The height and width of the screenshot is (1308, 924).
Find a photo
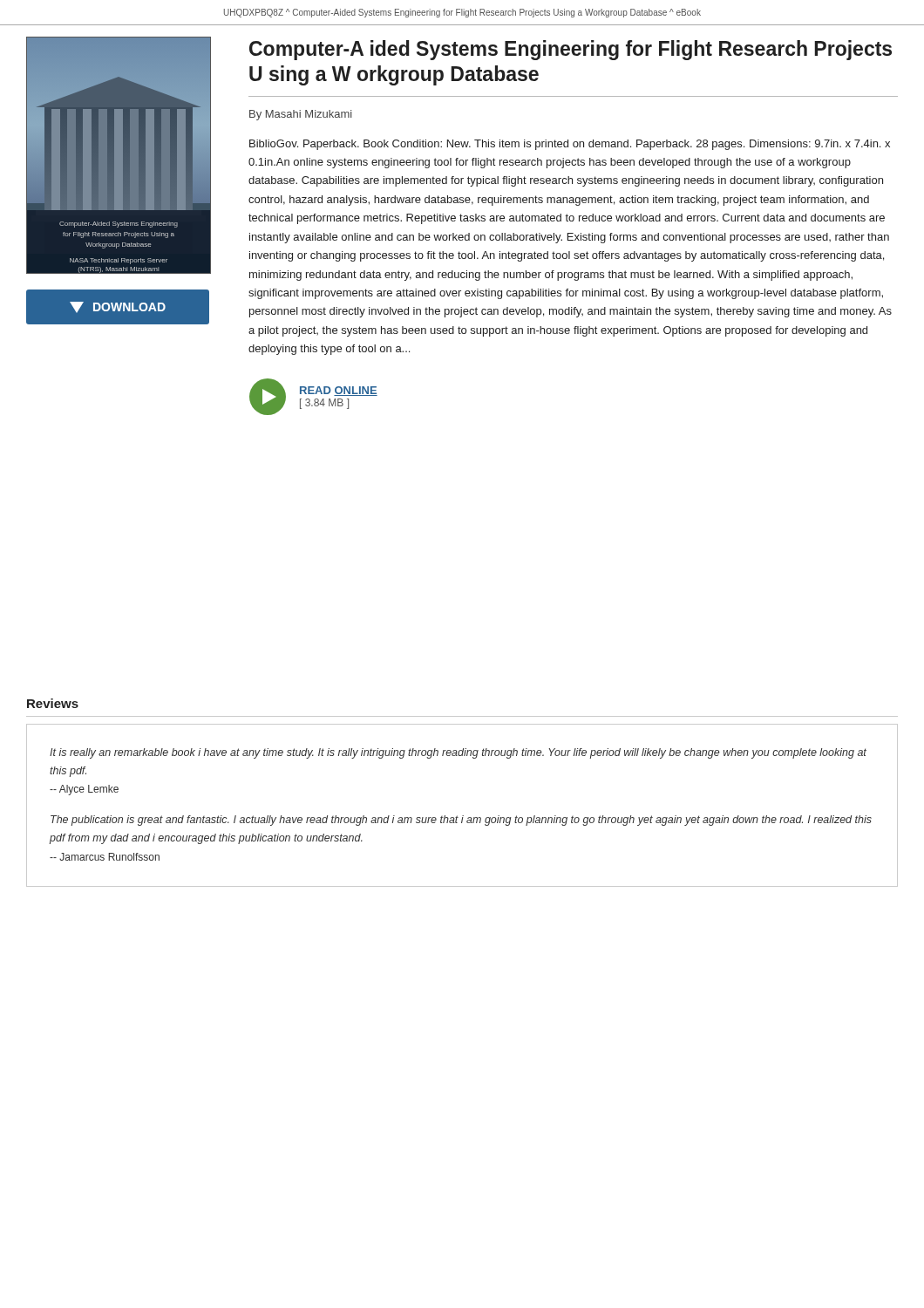click(118, 181)
